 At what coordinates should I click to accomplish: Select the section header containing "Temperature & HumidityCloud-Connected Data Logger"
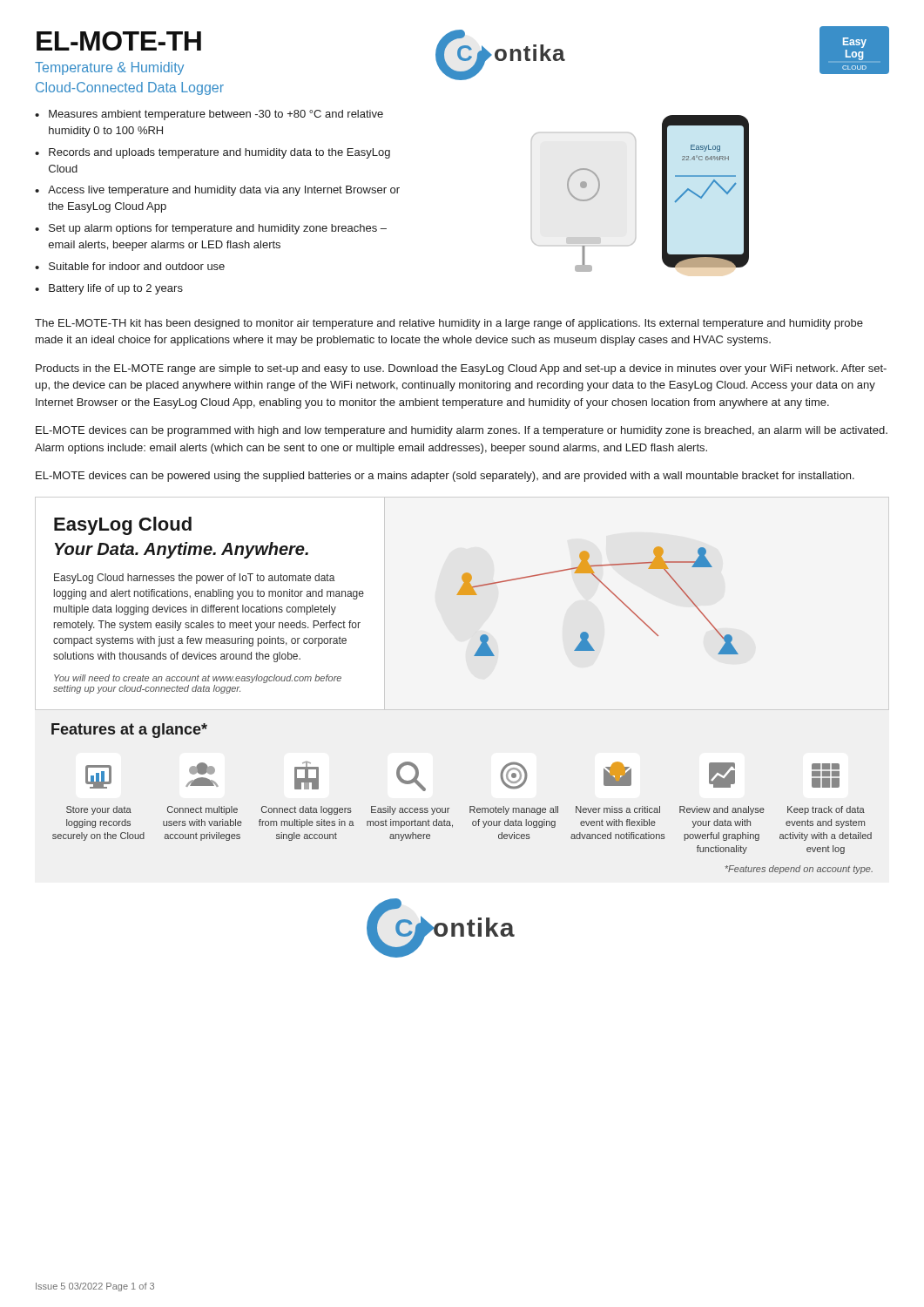pos(129,77)
